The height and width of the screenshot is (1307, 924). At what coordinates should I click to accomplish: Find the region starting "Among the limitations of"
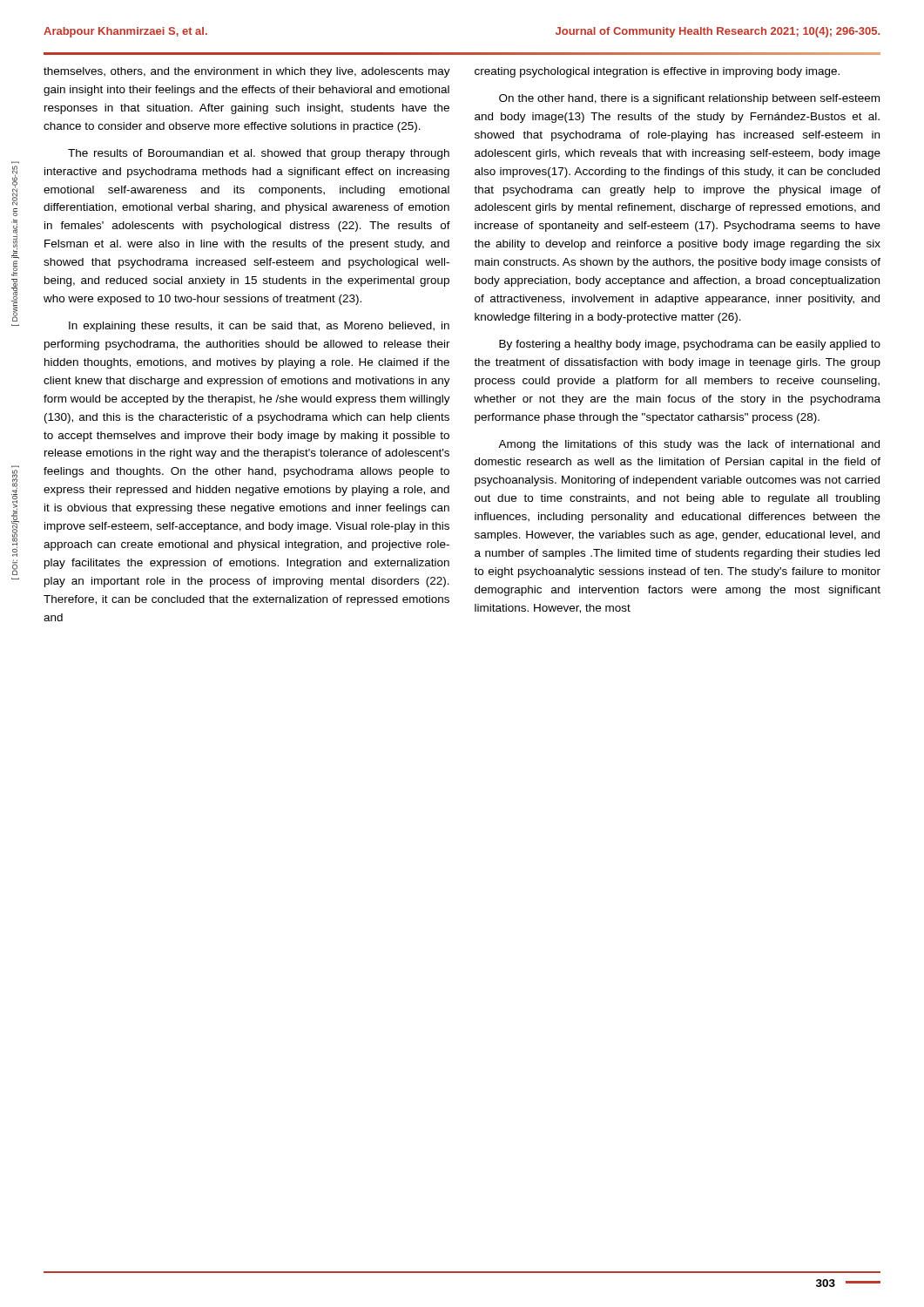pyautogui.click(x=677, y=526)
